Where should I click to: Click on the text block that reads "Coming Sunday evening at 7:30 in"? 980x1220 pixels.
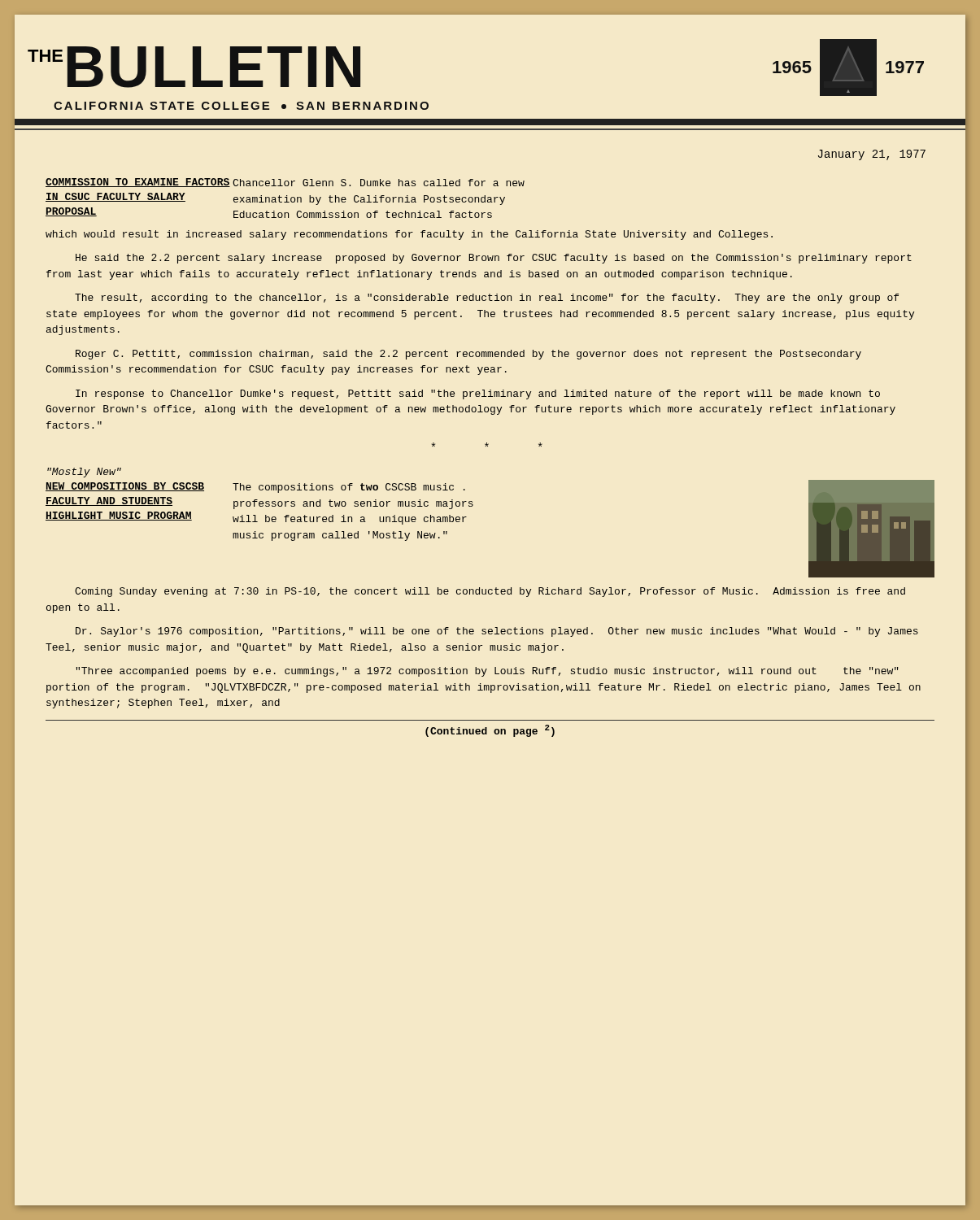click(x=476, y=600)
